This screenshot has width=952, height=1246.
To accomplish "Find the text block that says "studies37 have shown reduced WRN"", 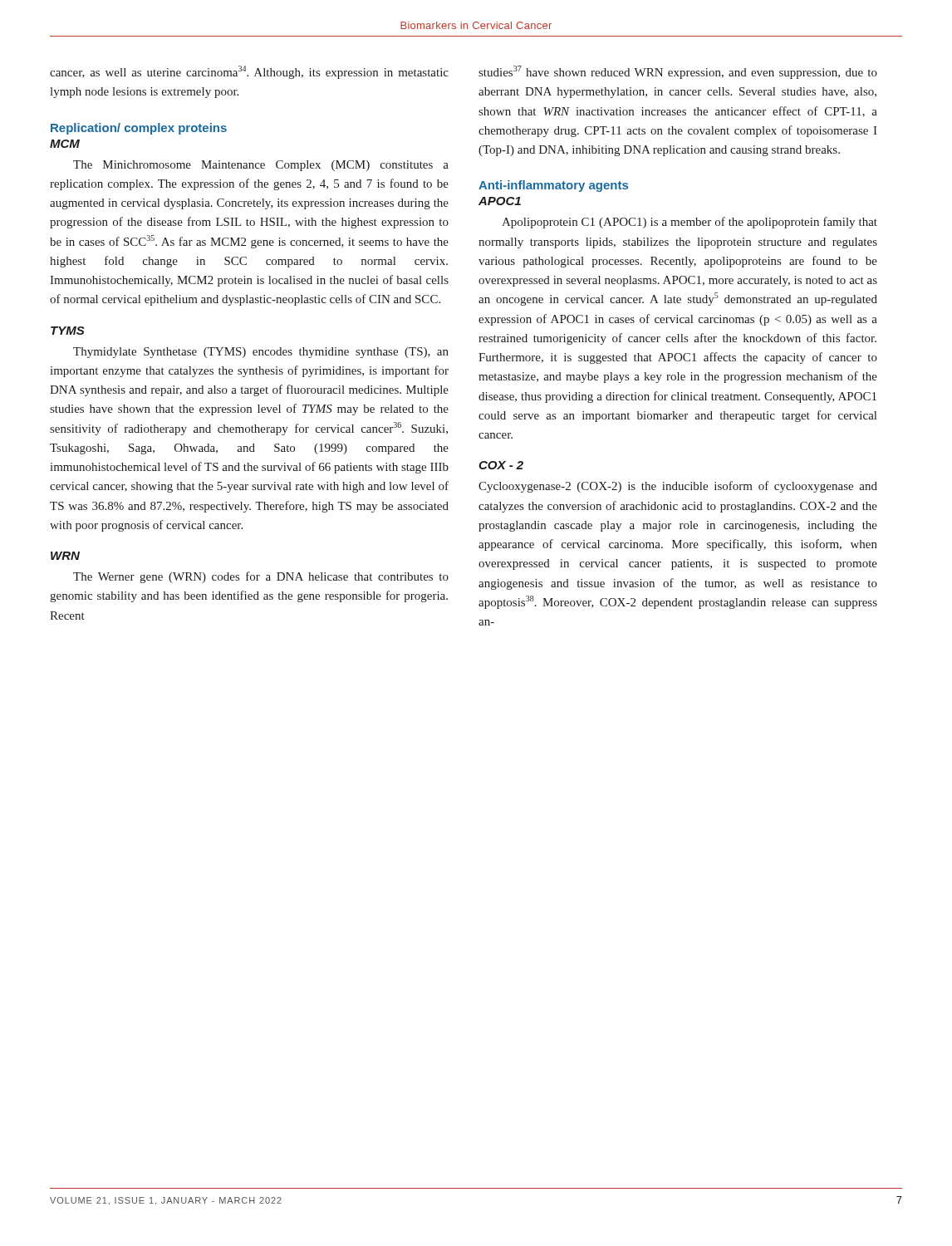I will coord(678,111).
